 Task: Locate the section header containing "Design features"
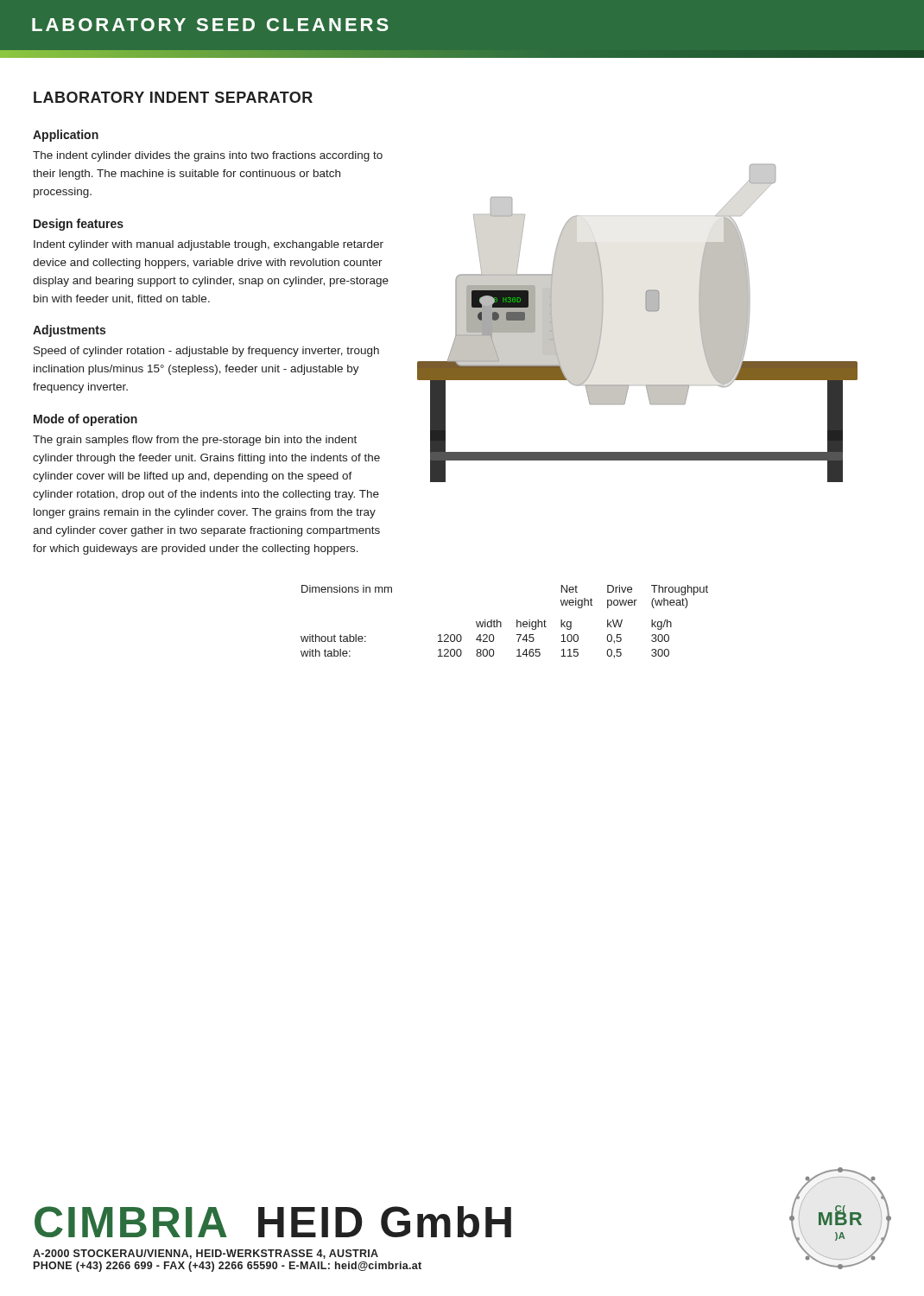[x=78, y=224]
